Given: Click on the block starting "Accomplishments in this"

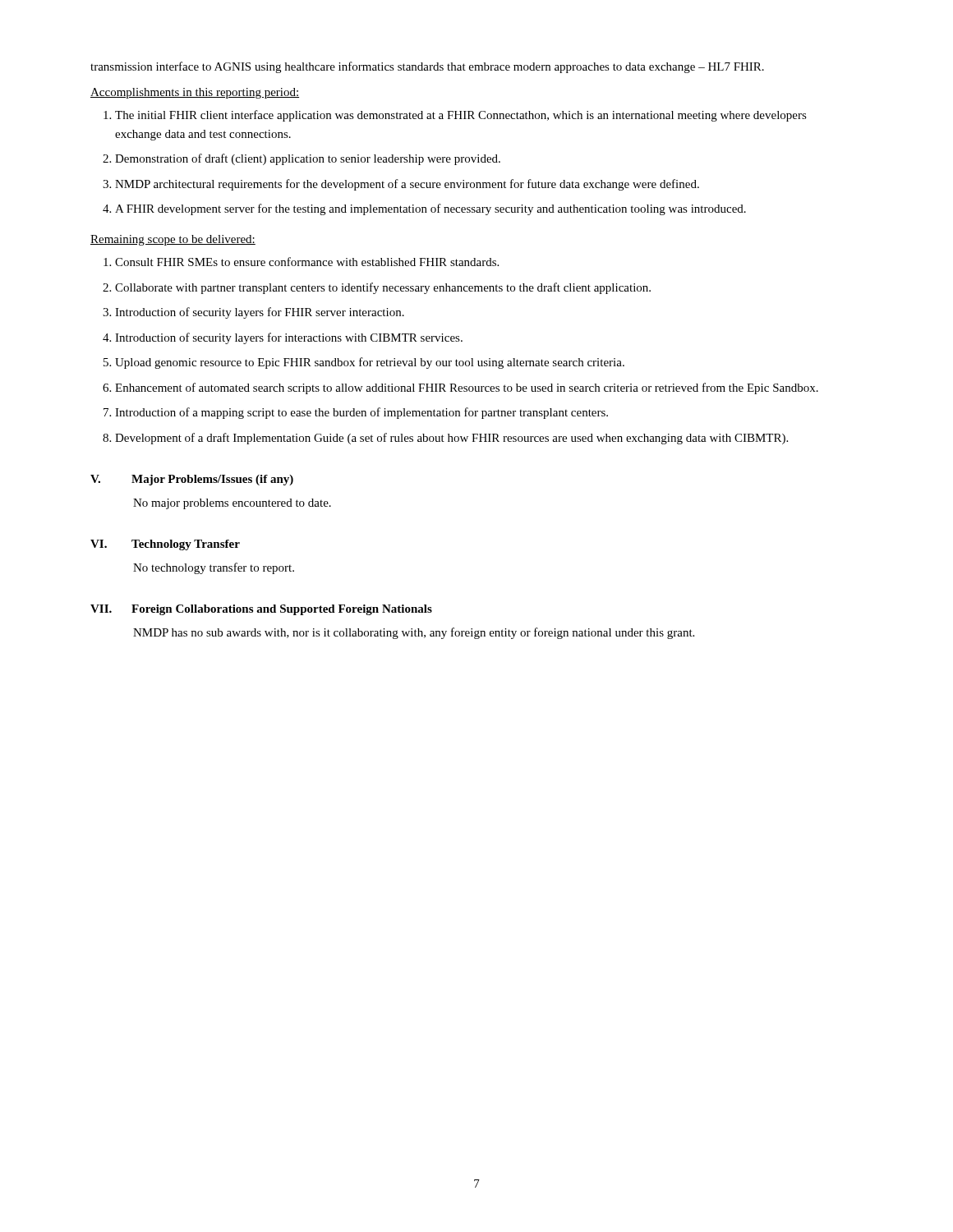Looking at the screenshot, I should tap(195, 92).
